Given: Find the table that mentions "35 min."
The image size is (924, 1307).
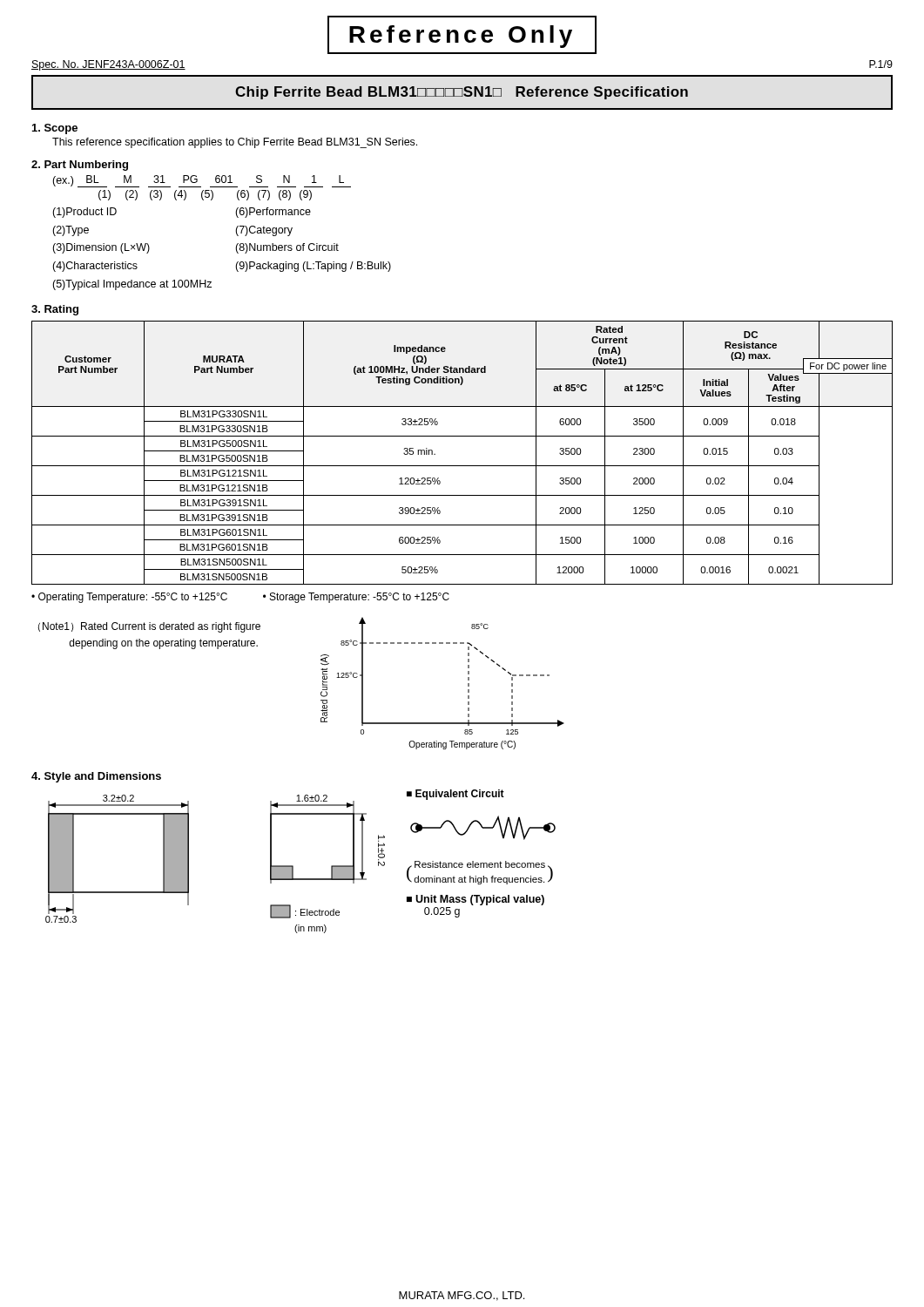Looking at the screenshot, I should (x=462, y=453).
